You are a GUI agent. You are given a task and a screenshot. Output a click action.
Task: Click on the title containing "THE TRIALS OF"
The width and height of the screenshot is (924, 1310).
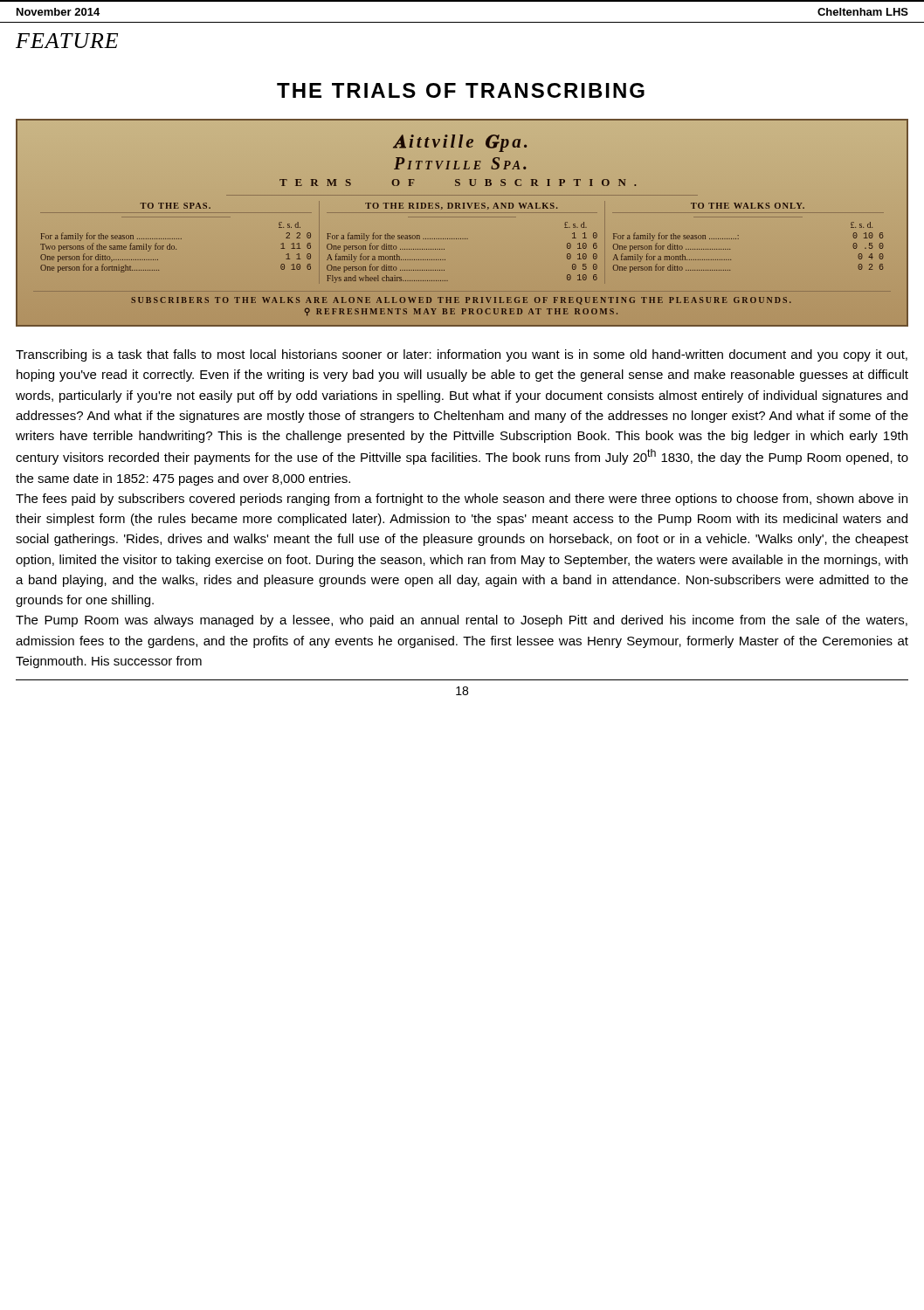click(462, 90)
